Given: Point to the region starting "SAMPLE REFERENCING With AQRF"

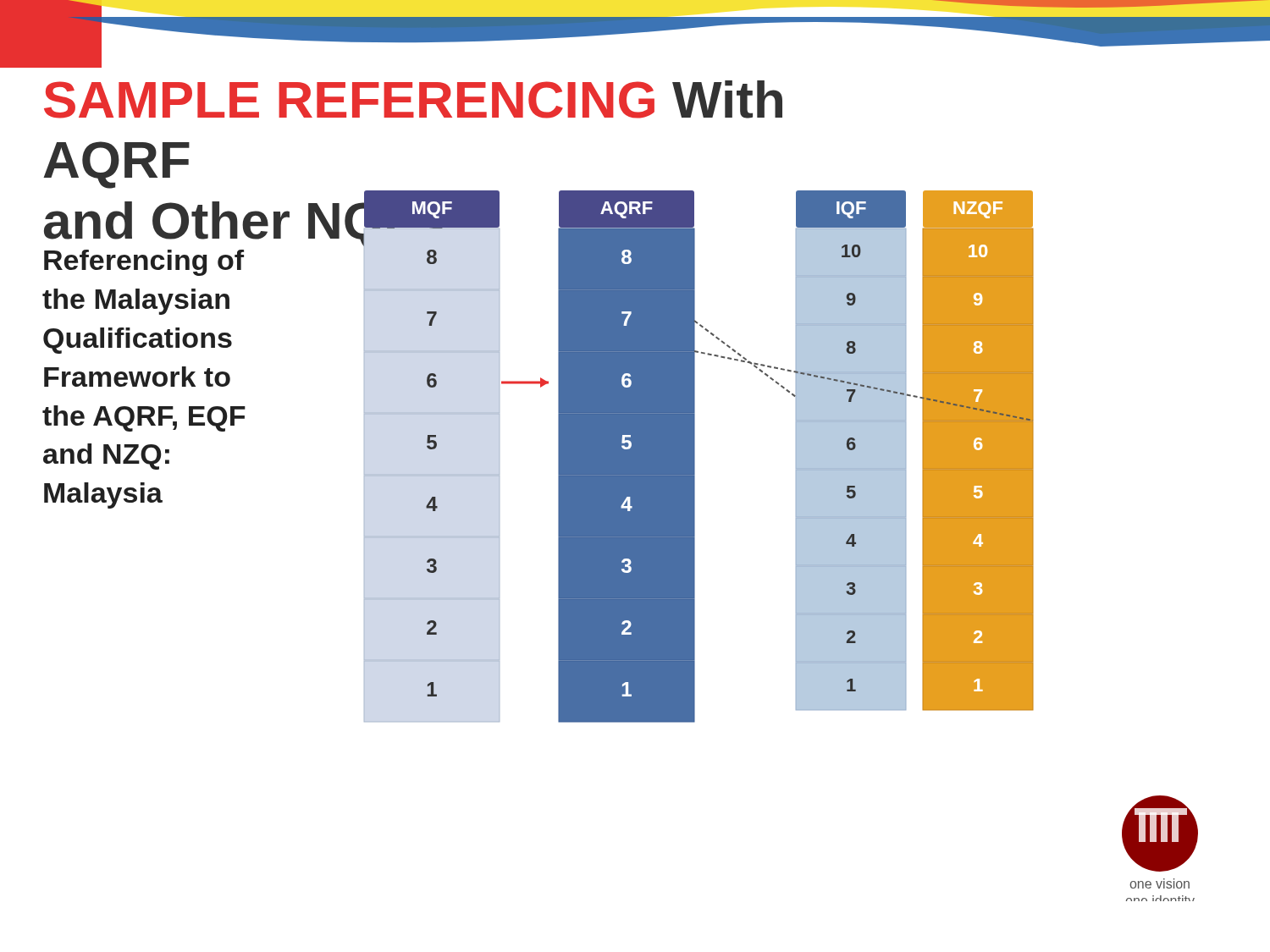Looking at the screenshot, I should coord(413,99).
